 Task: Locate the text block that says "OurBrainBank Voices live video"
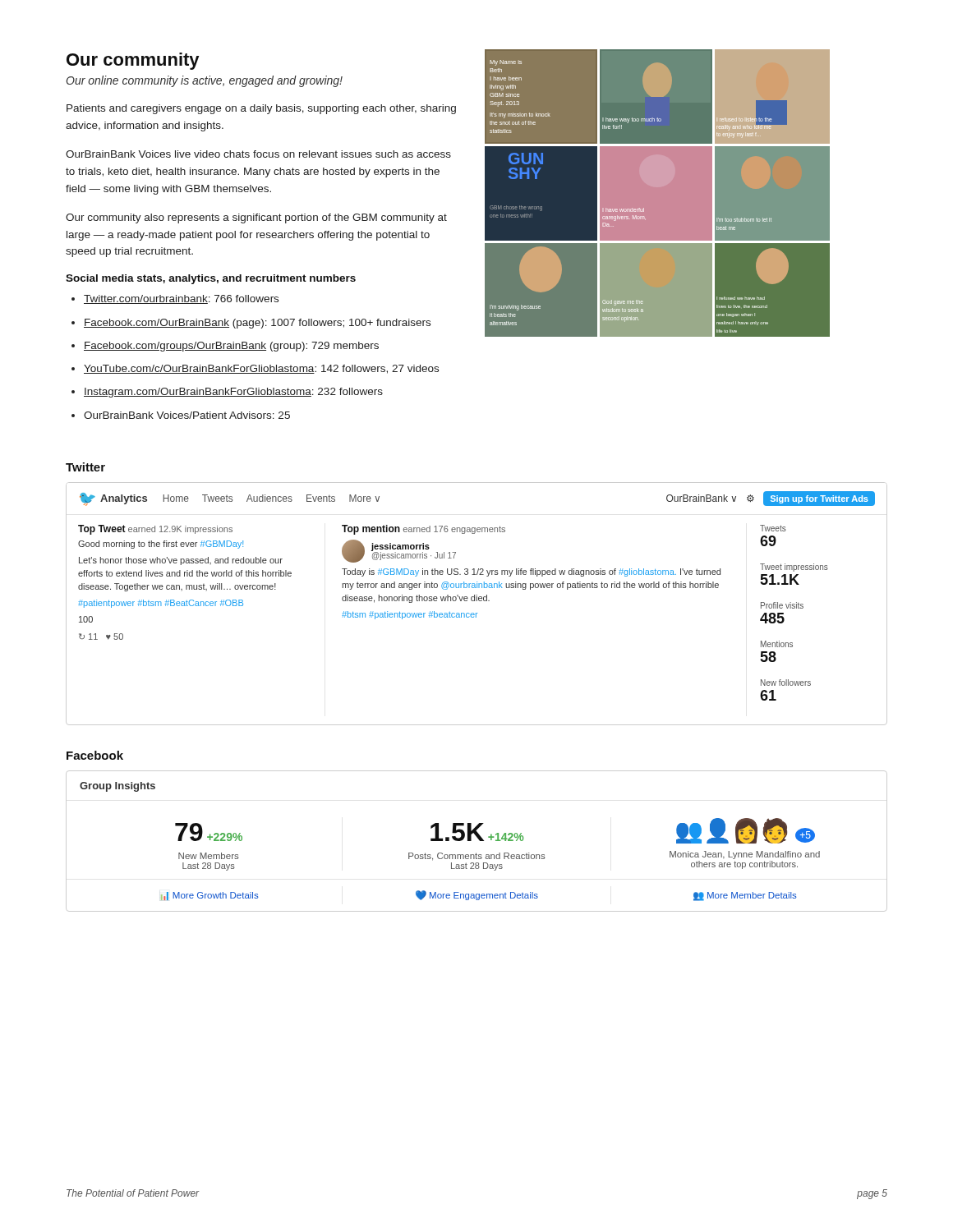click(x=263, y=172)
